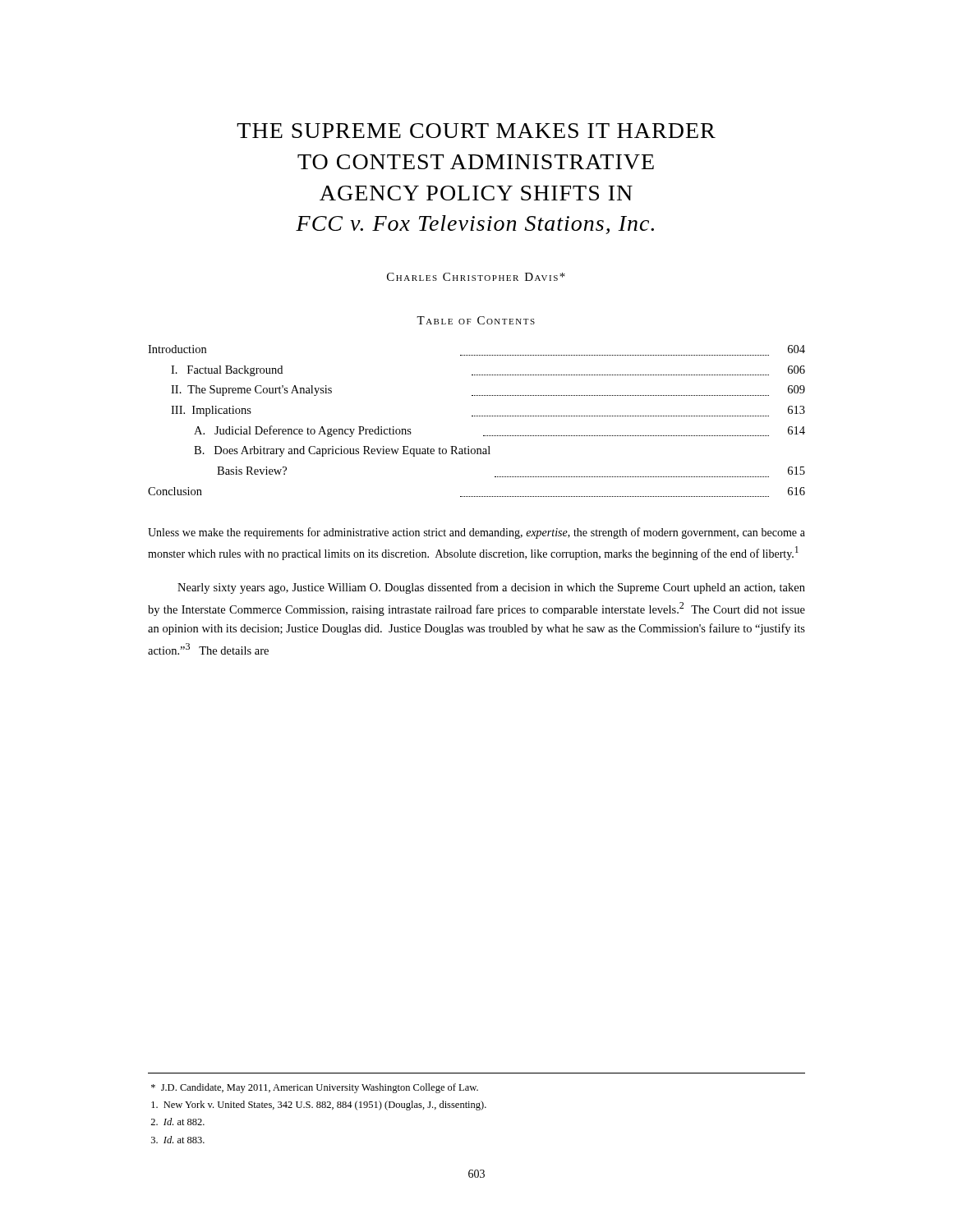Find the text containing "Charles Christopher Davis*"
Image resolution: width=953 pixels, height=1232 pixels.
(x=476, y=277)
